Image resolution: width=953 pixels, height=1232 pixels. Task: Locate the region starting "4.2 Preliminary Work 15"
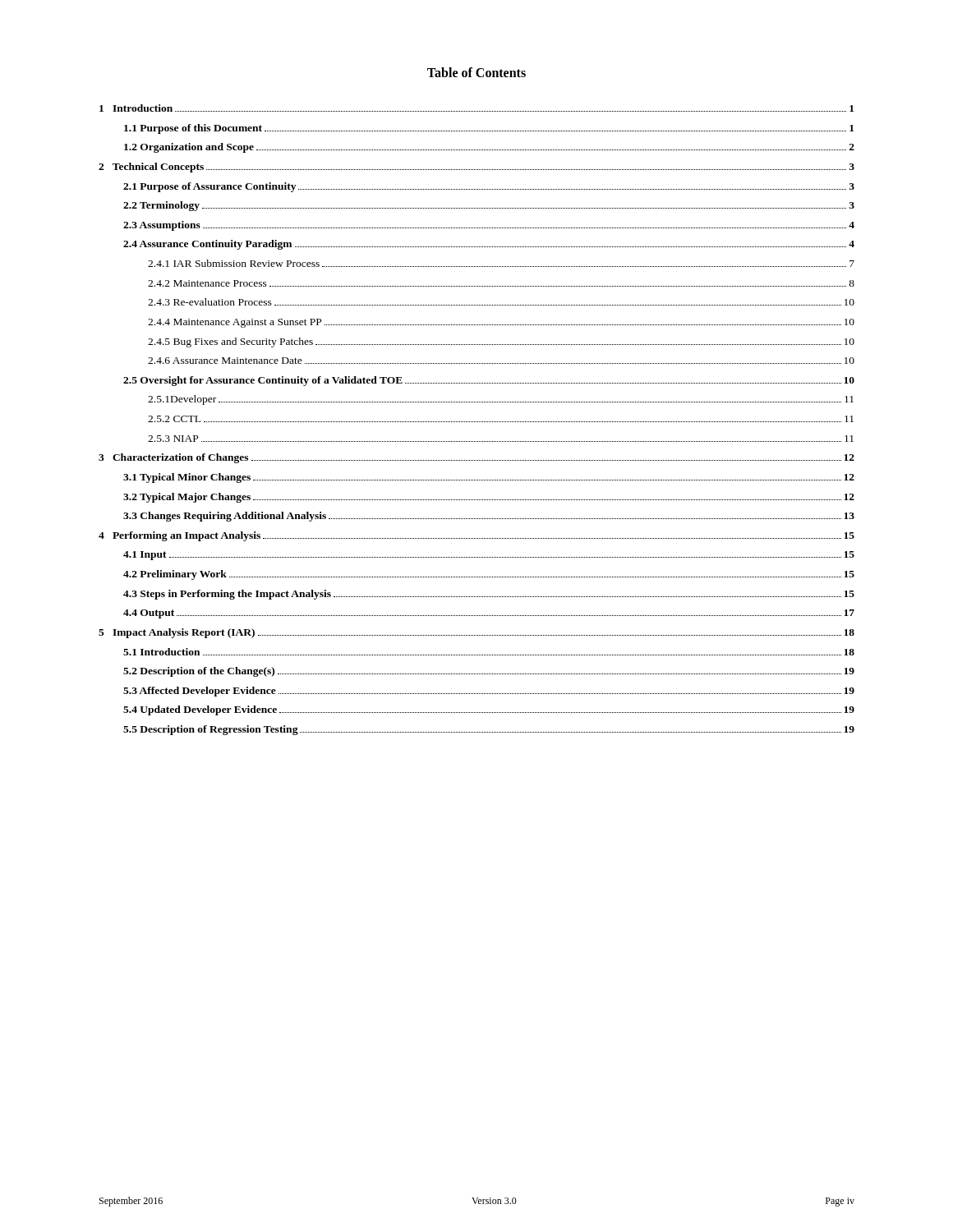(476, 574)
